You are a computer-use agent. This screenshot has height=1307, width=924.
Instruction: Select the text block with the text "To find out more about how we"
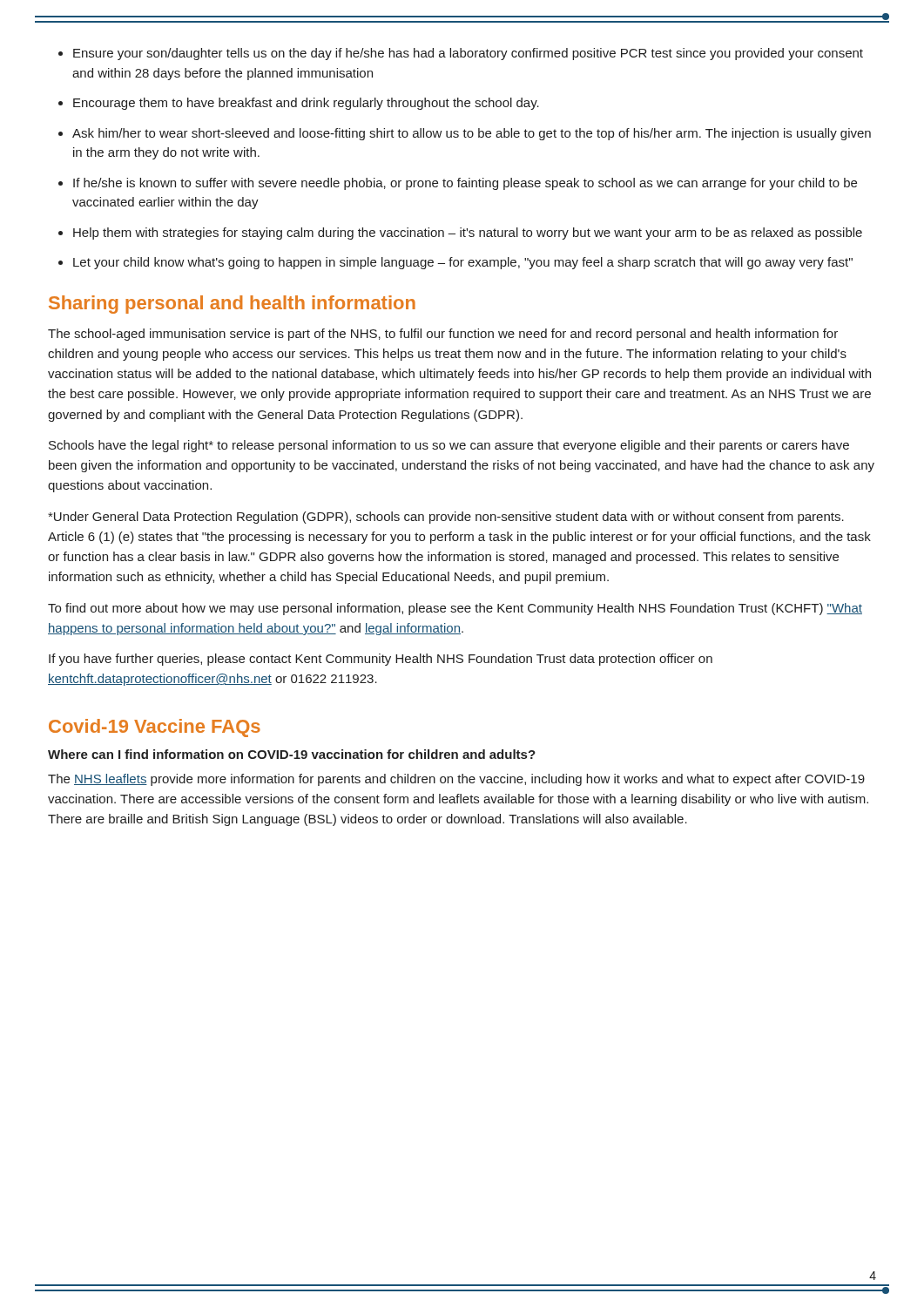click(x=455, y=617)
